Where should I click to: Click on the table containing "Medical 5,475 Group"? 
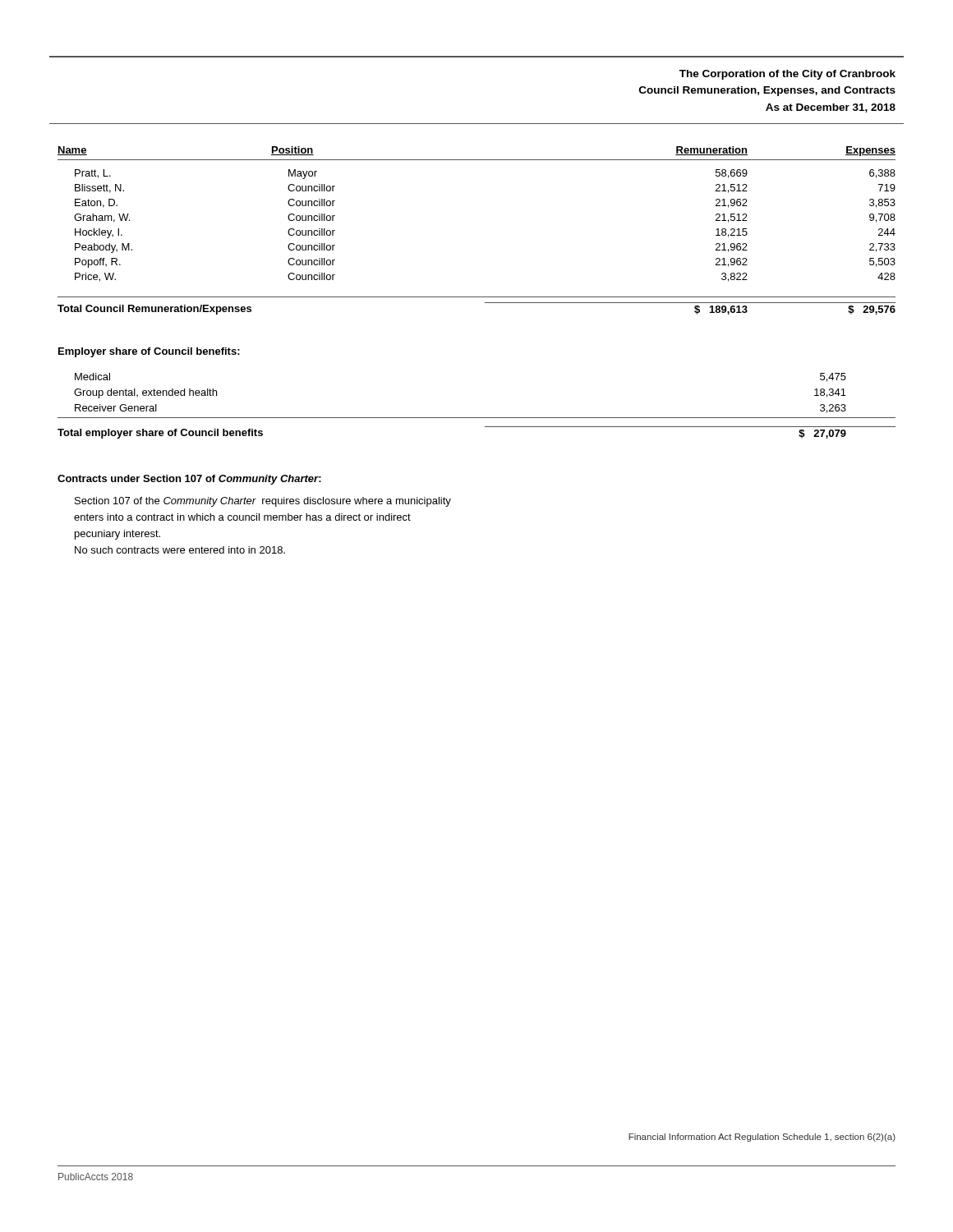point(476,404)
